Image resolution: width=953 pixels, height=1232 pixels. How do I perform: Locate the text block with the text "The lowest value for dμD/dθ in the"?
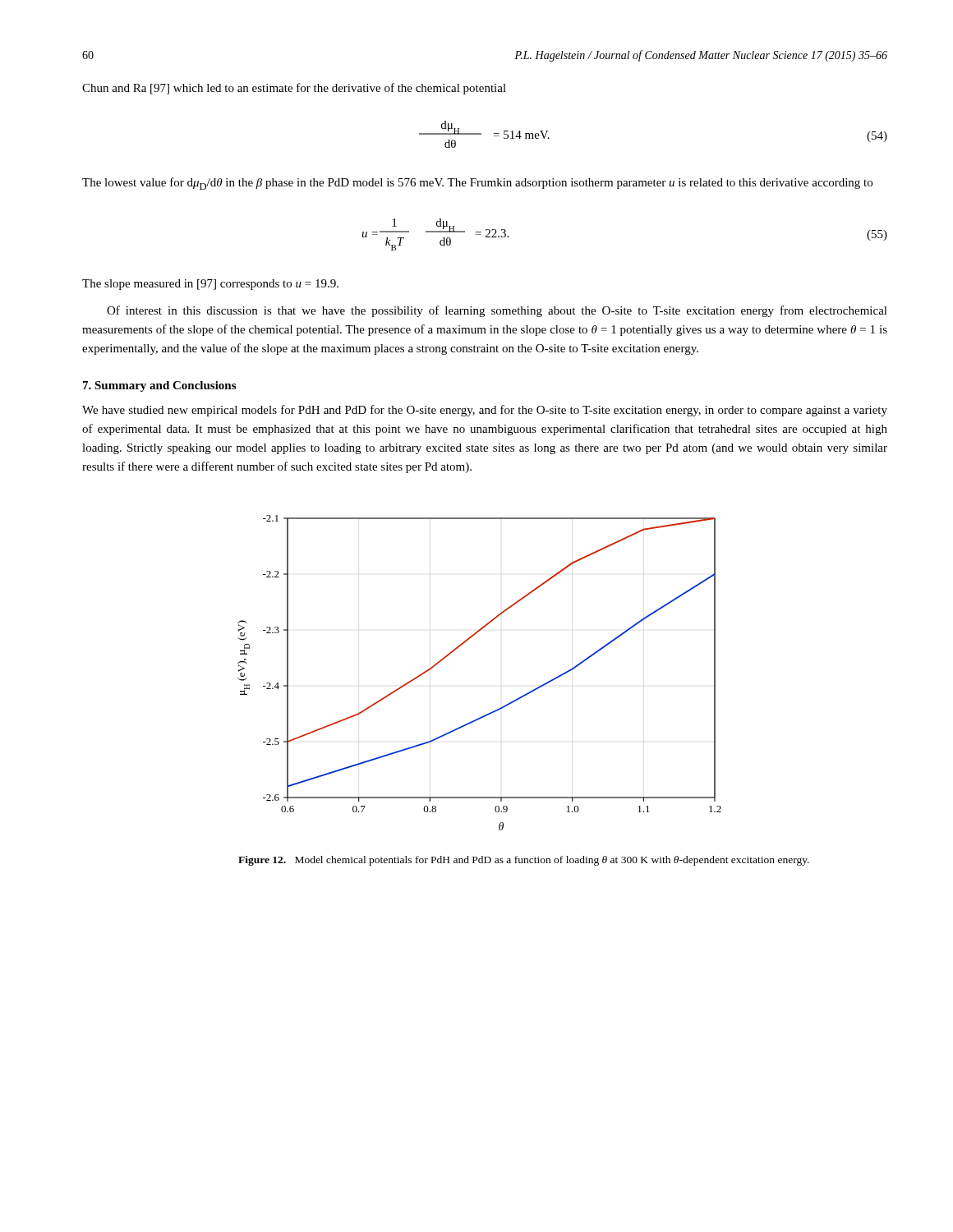(478, 184)
